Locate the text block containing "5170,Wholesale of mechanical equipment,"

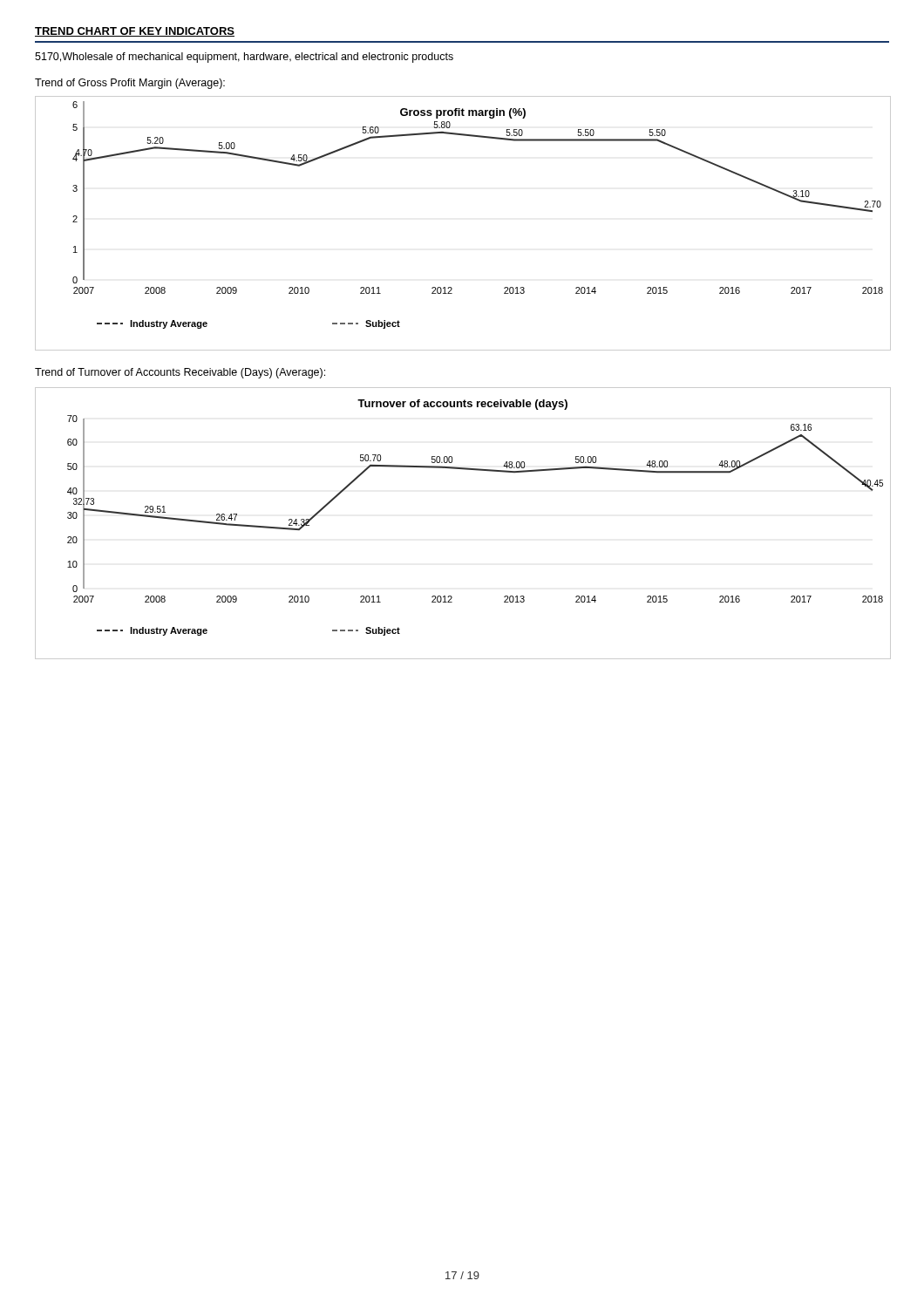[x=244, y=57]
